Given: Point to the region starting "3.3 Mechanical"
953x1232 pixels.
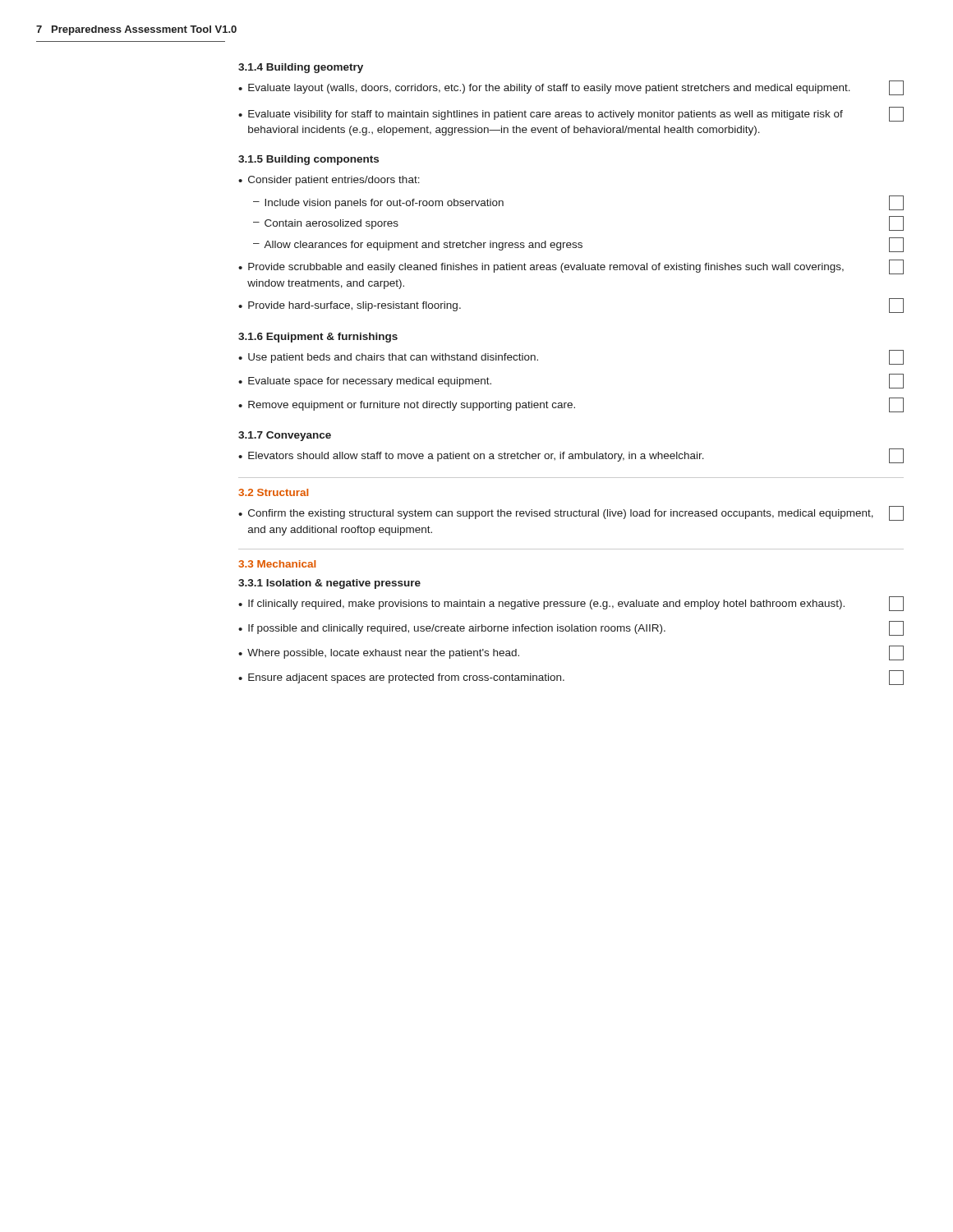Looking at the screenshot, I should point(277,564).
